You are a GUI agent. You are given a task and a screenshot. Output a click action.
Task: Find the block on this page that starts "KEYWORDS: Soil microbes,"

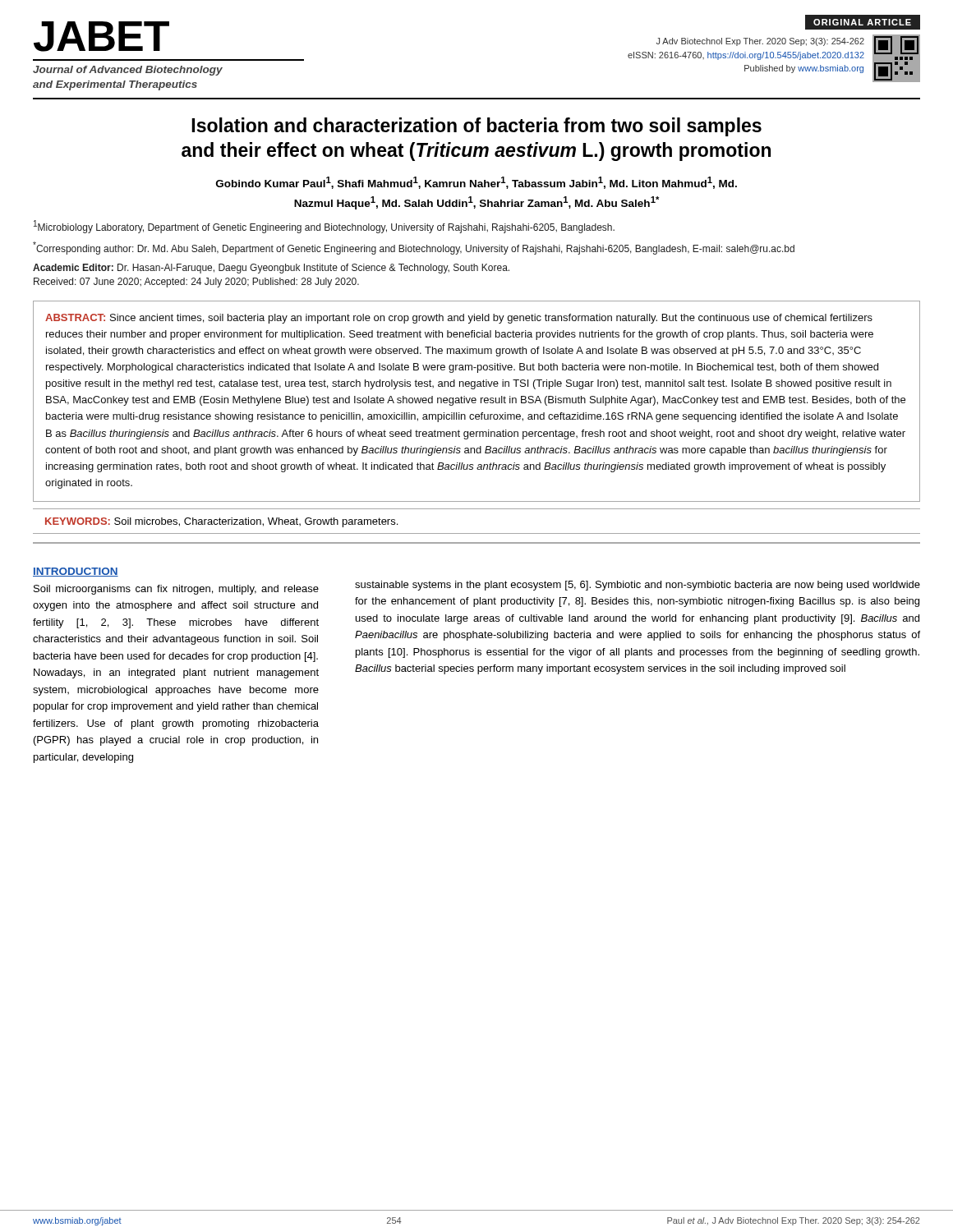tap(222, 521)
